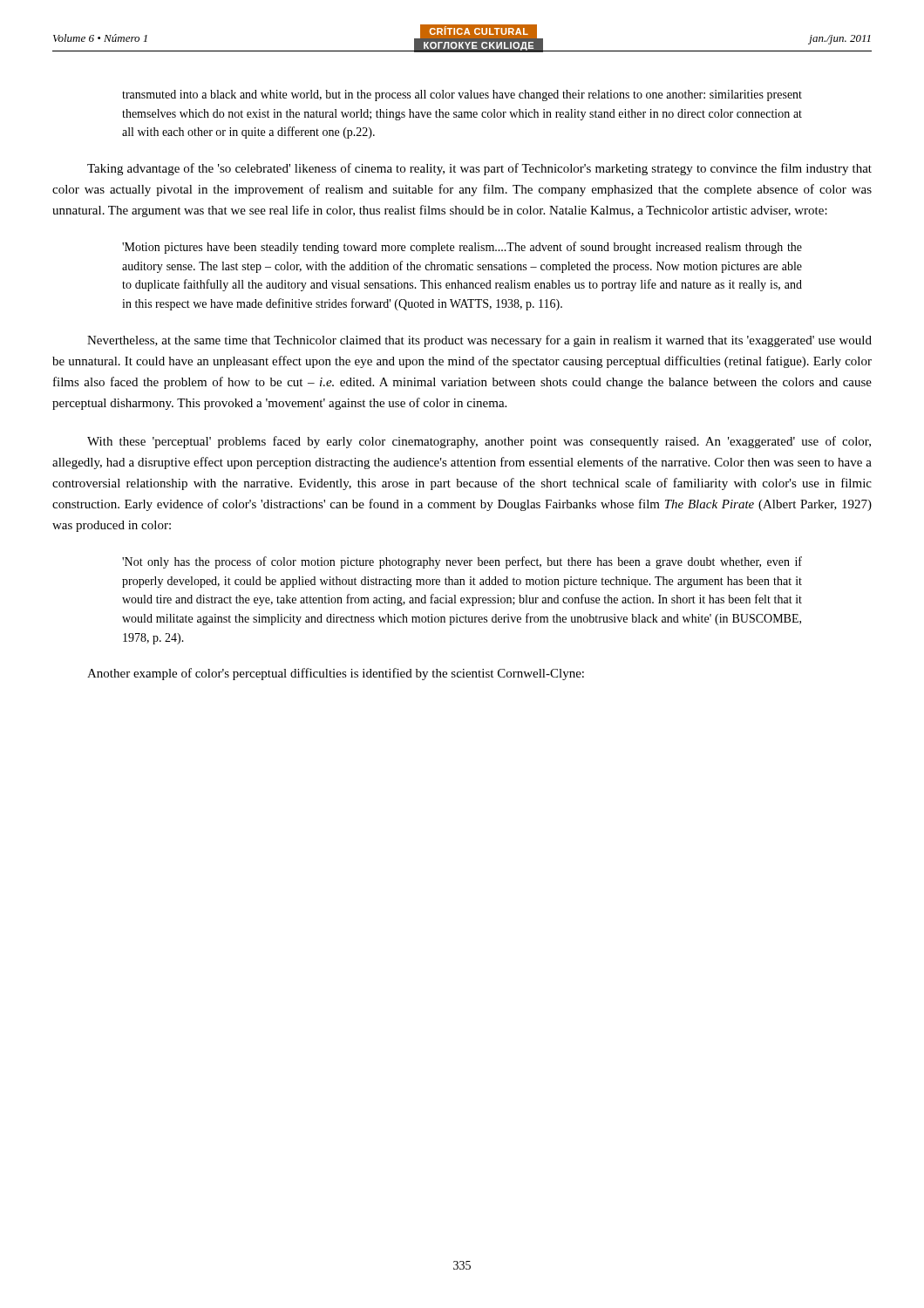
Task: Locate the text block starting "'Not only has the process of color motion"
Action: [x=462, y=600]
